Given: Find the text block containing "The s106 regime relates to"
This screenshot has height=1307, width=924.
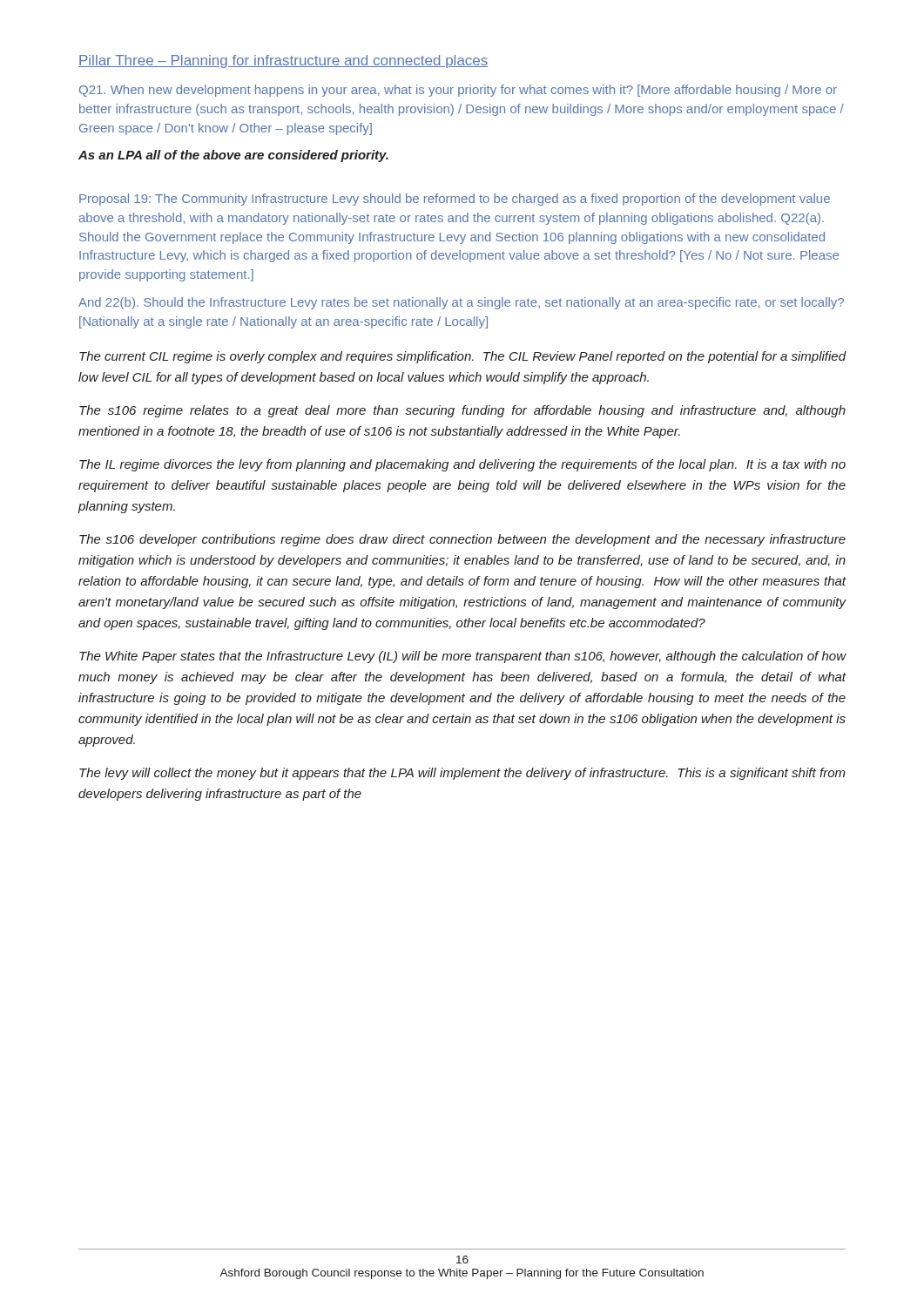Looking at the screenshot, I should [x=462, y=421].
